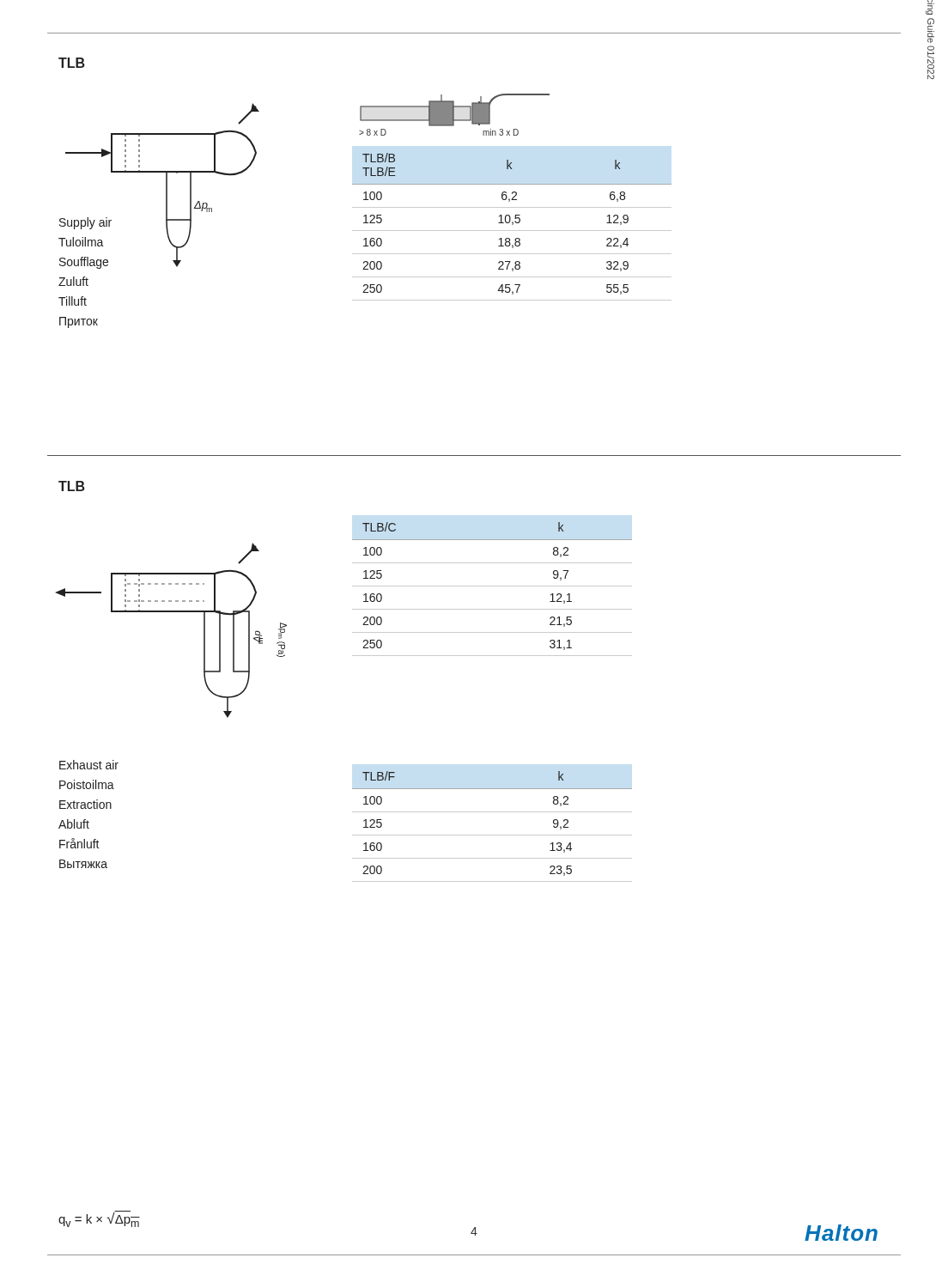Select the caption

coord(931,40)
